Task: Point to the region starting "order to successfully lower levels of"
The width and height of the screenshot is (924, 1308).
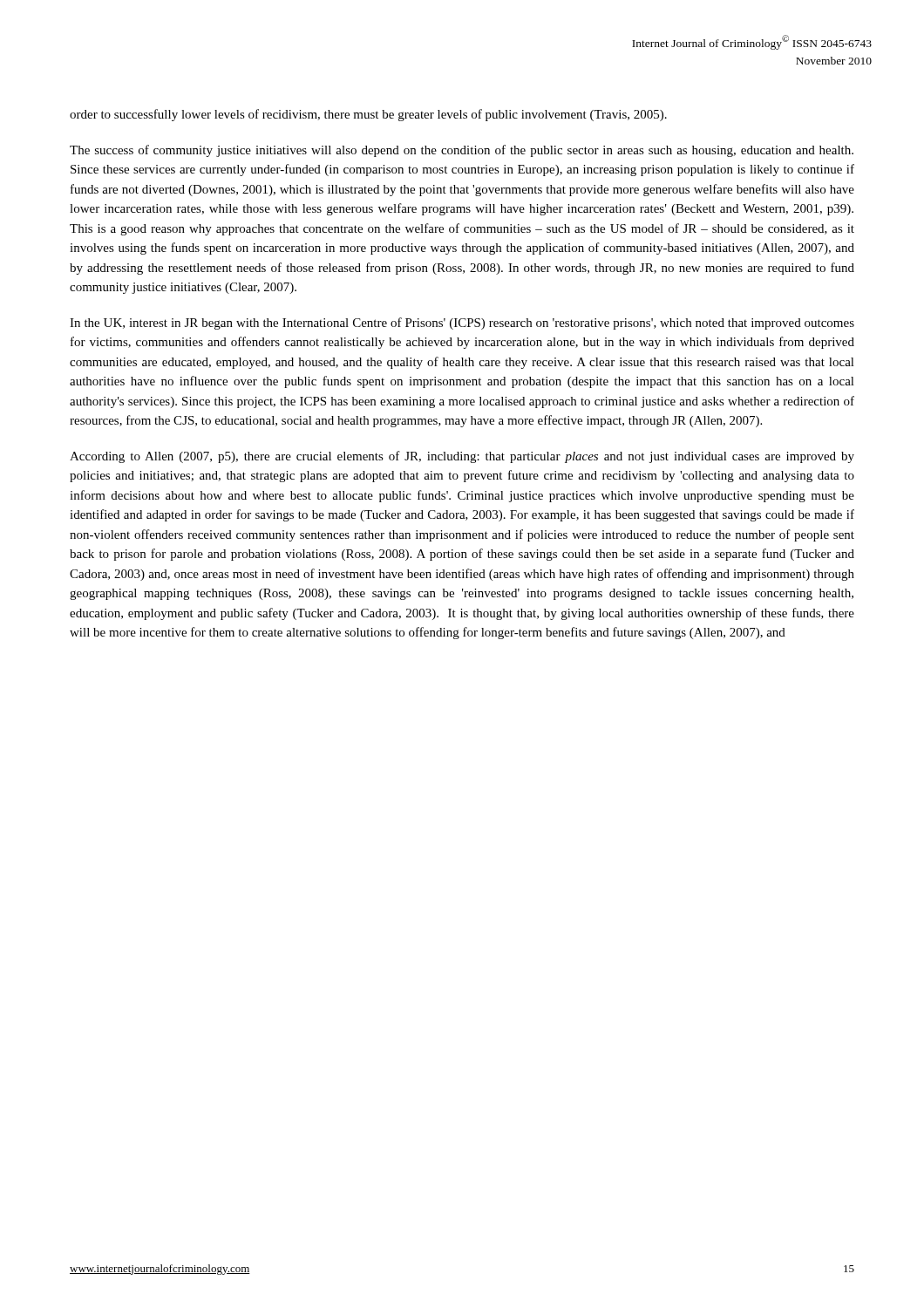Action: 369,114
